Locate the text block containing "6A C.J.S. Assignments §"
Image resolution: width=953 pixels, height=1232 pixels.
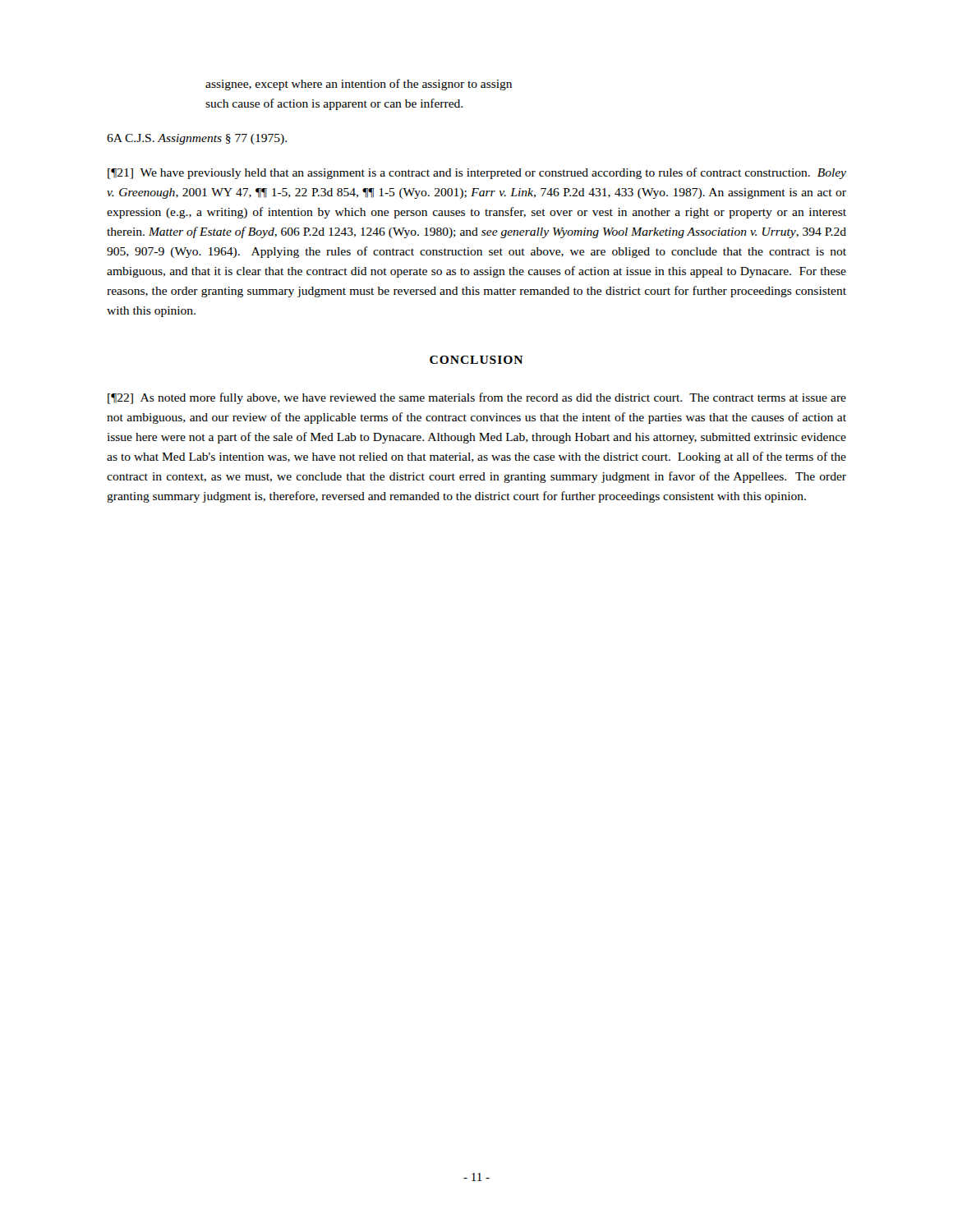click(x=197, y=138)
